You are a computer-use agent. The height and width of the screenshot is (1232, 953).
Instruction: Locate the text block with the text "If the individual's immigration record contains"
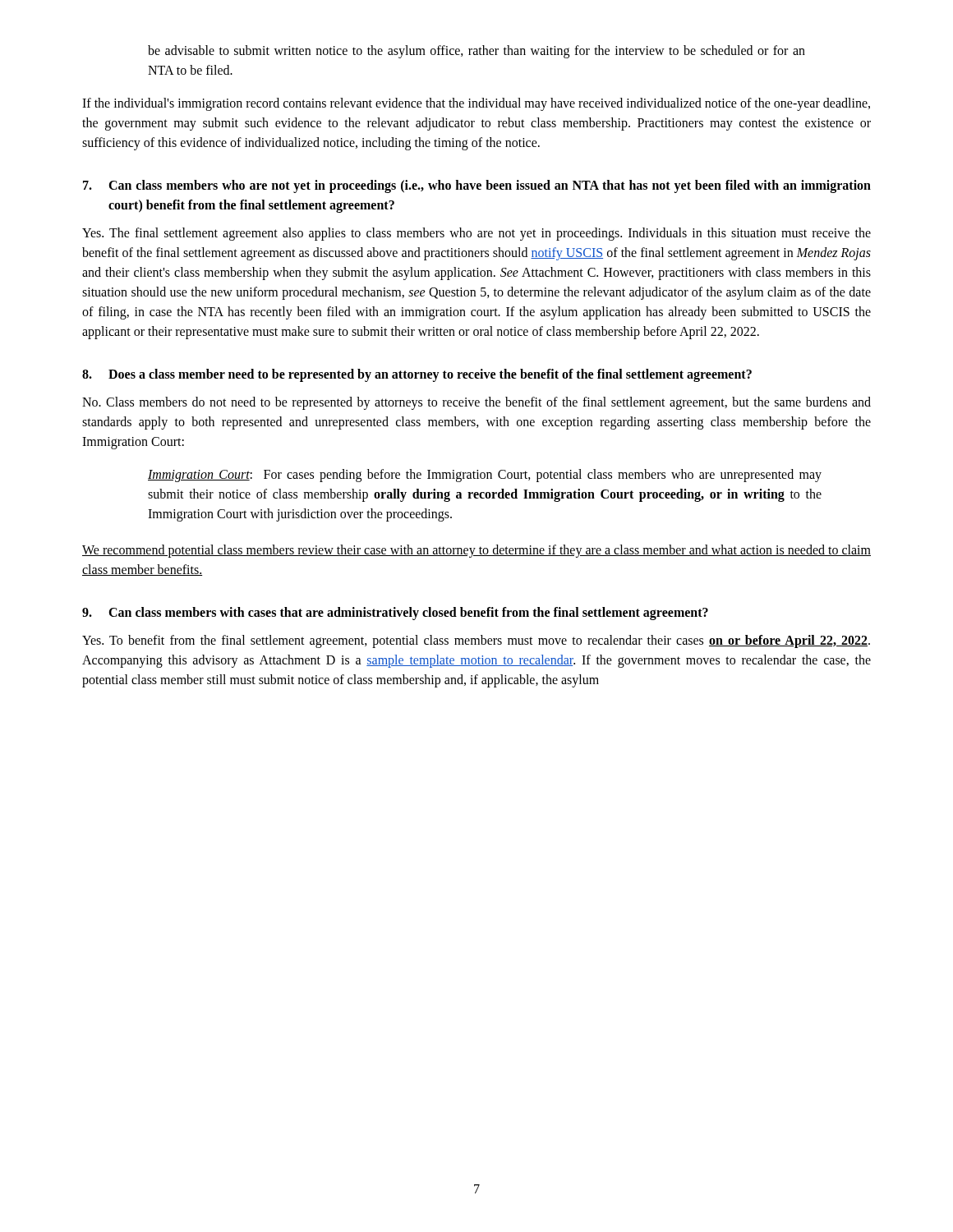pos(476,123)
